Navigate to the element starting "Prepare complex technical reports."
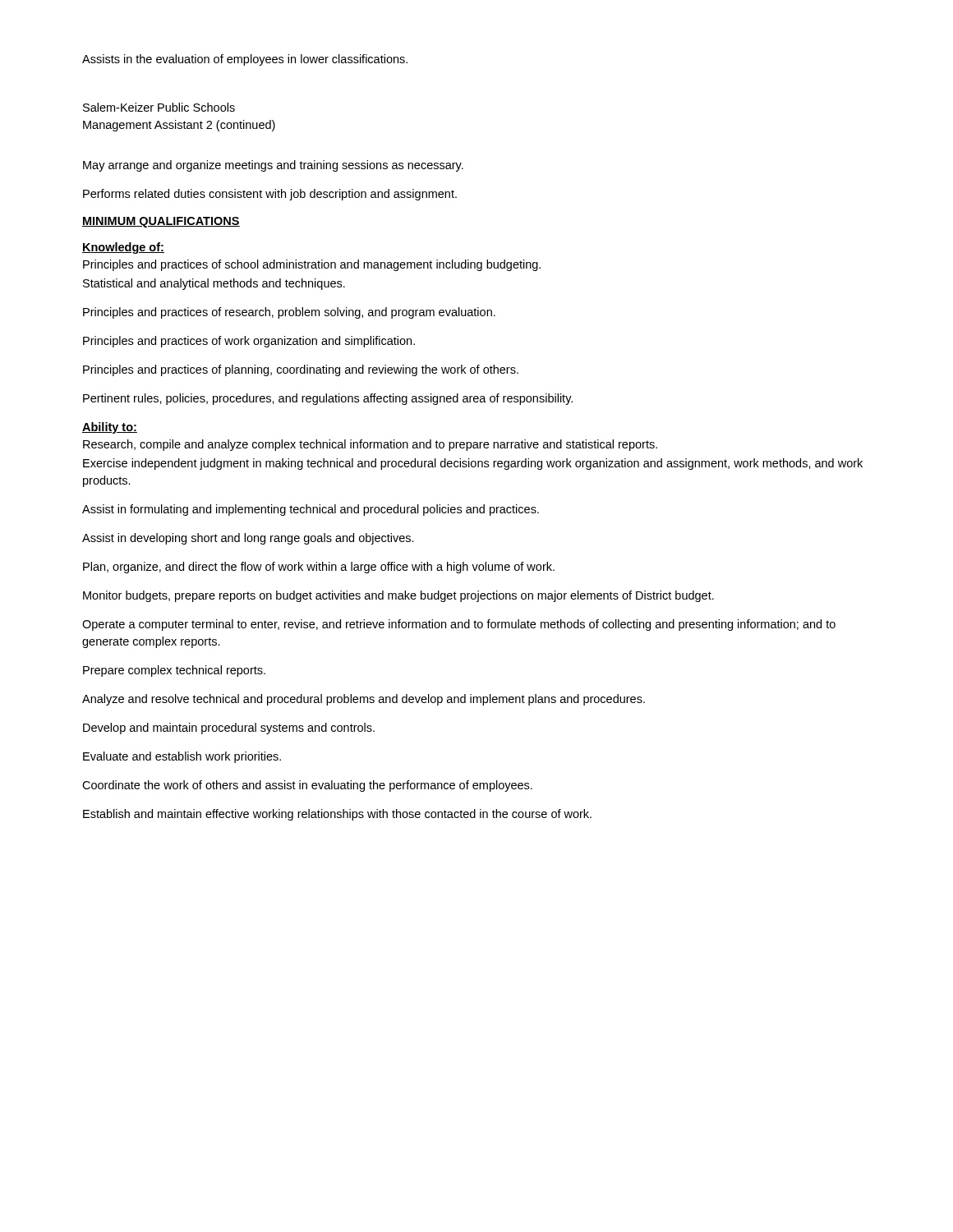Image resolution: width=953 pixels, height=1232 pixels. point(174,671)
